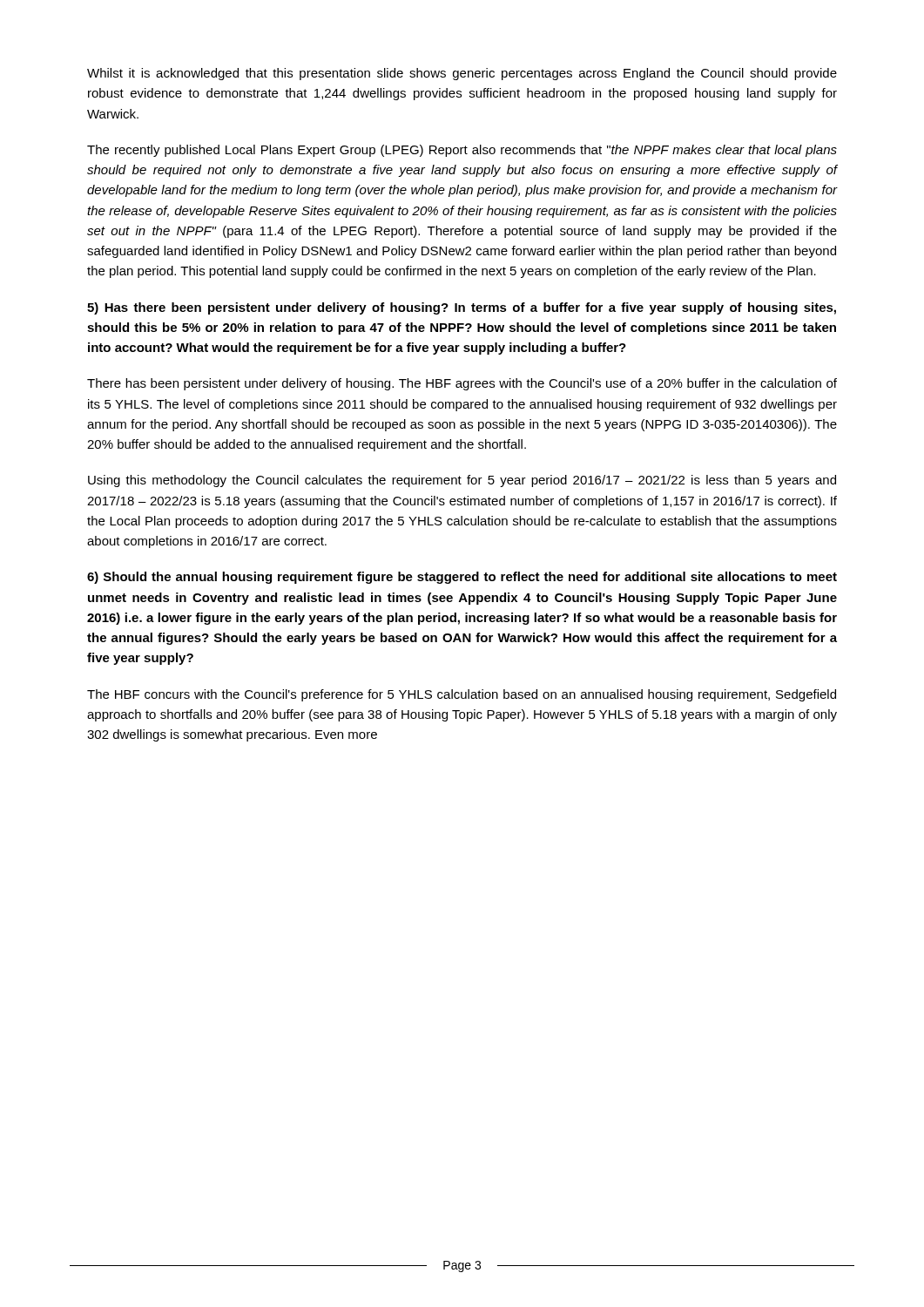Select the text block containing "The HBF concurs with the Council's preference for"

click(462, 714)
